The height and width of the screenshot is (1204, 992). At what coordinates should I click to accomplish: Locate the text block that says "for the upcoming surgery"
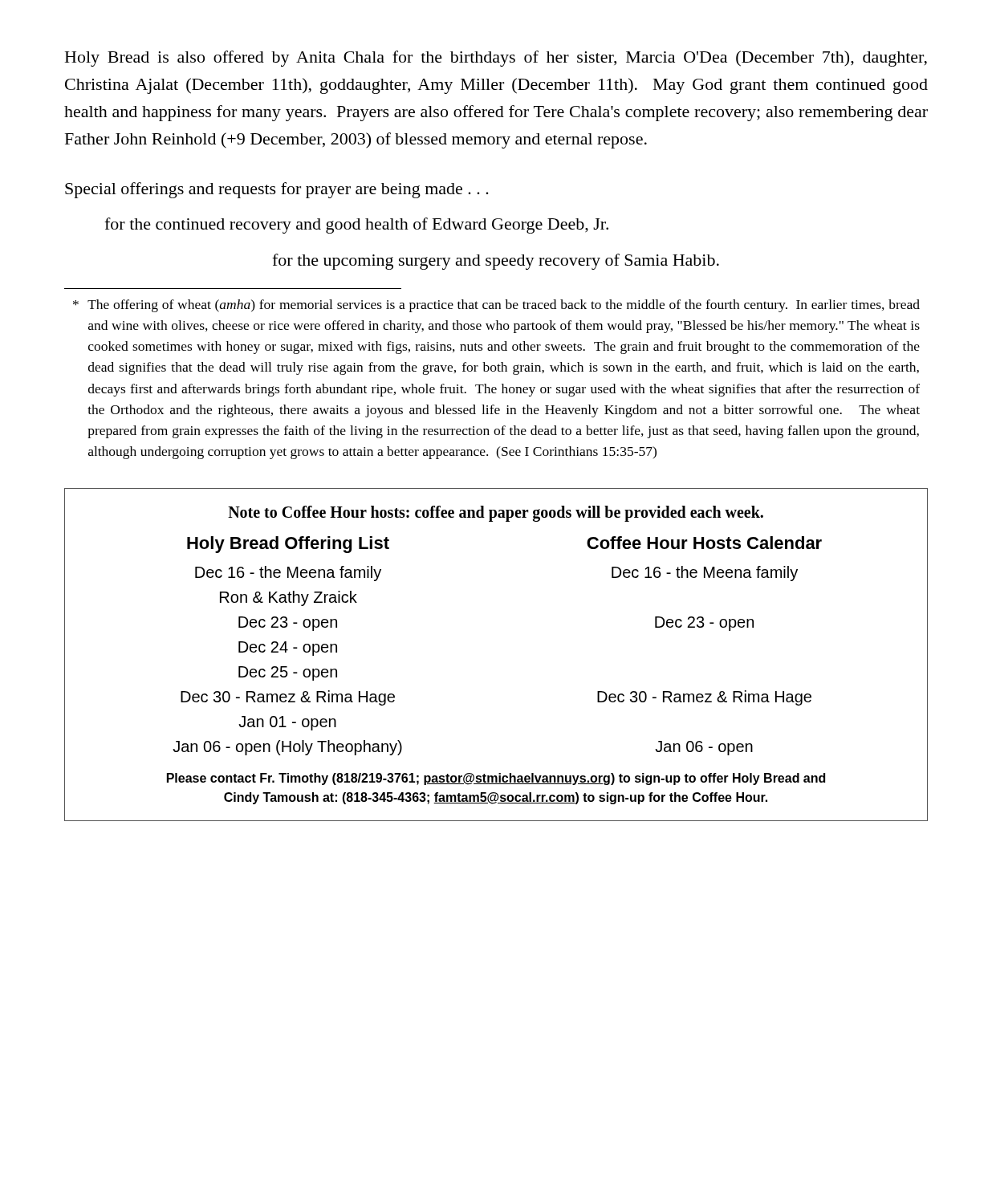click(496, 259)
